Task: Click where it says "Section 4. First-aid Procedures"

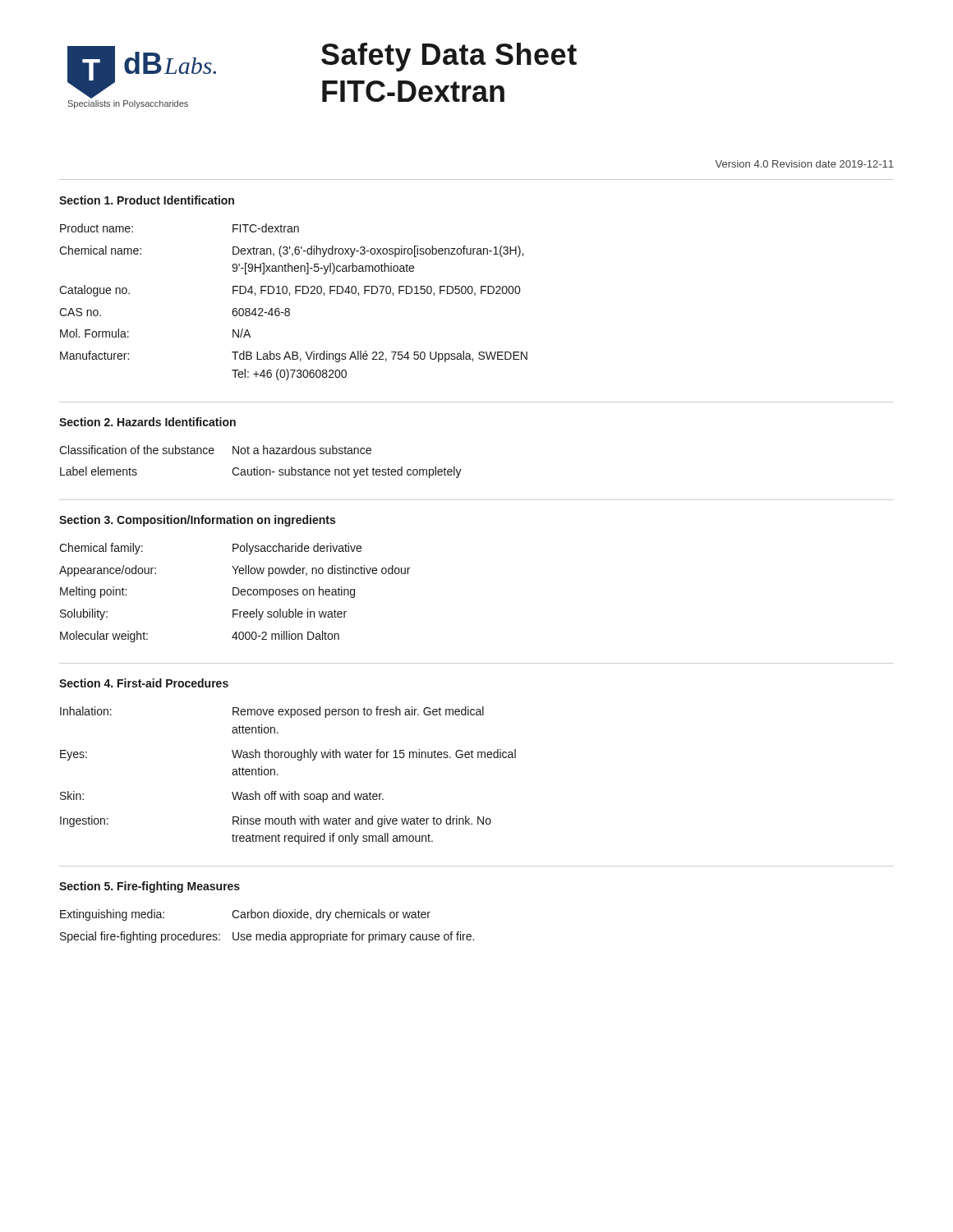Action: click(x=144, y=684)
